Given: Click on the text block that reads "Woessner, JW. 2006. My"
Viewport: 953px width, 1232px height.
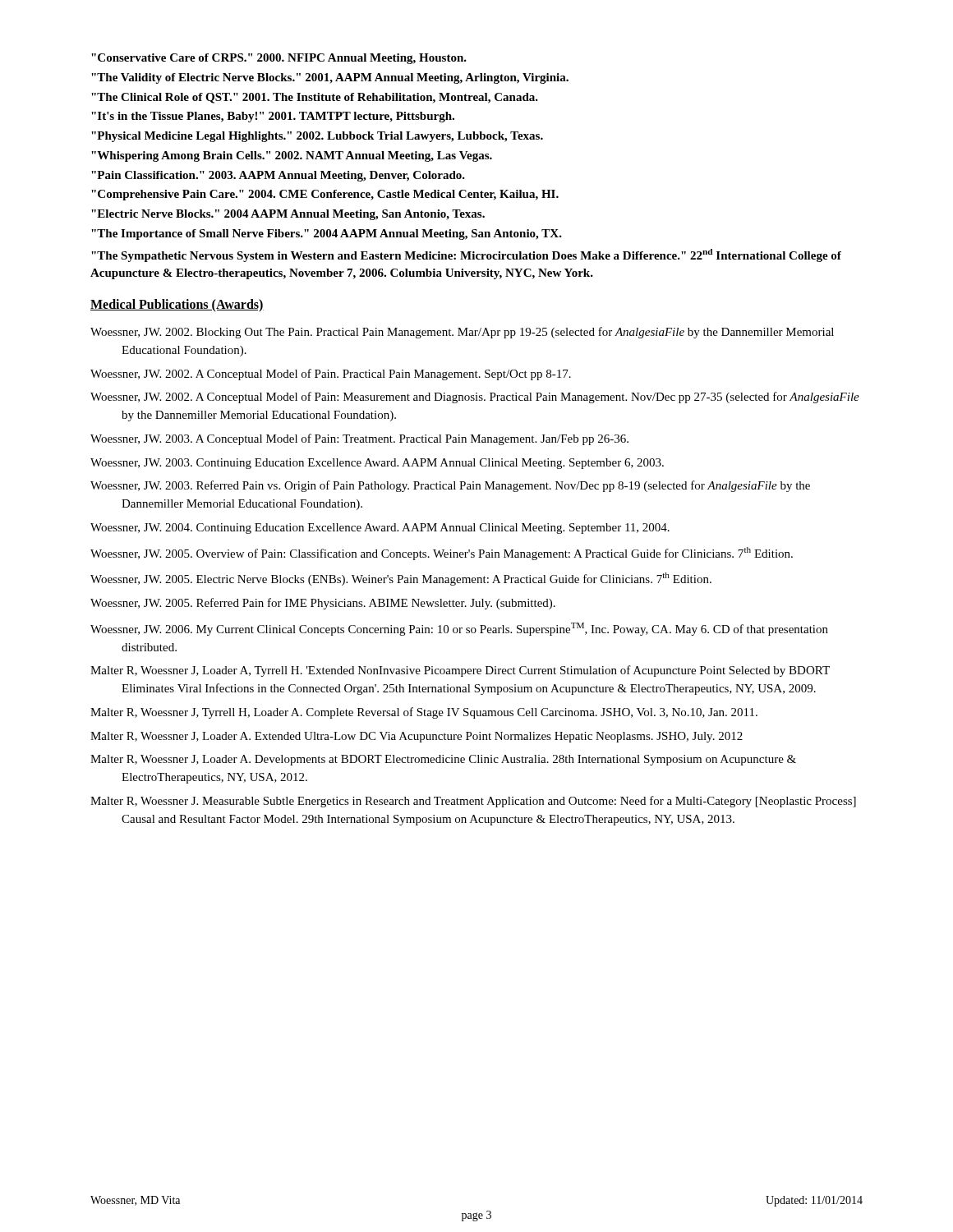Looking at the screenshot, I should tap(459, 637).
